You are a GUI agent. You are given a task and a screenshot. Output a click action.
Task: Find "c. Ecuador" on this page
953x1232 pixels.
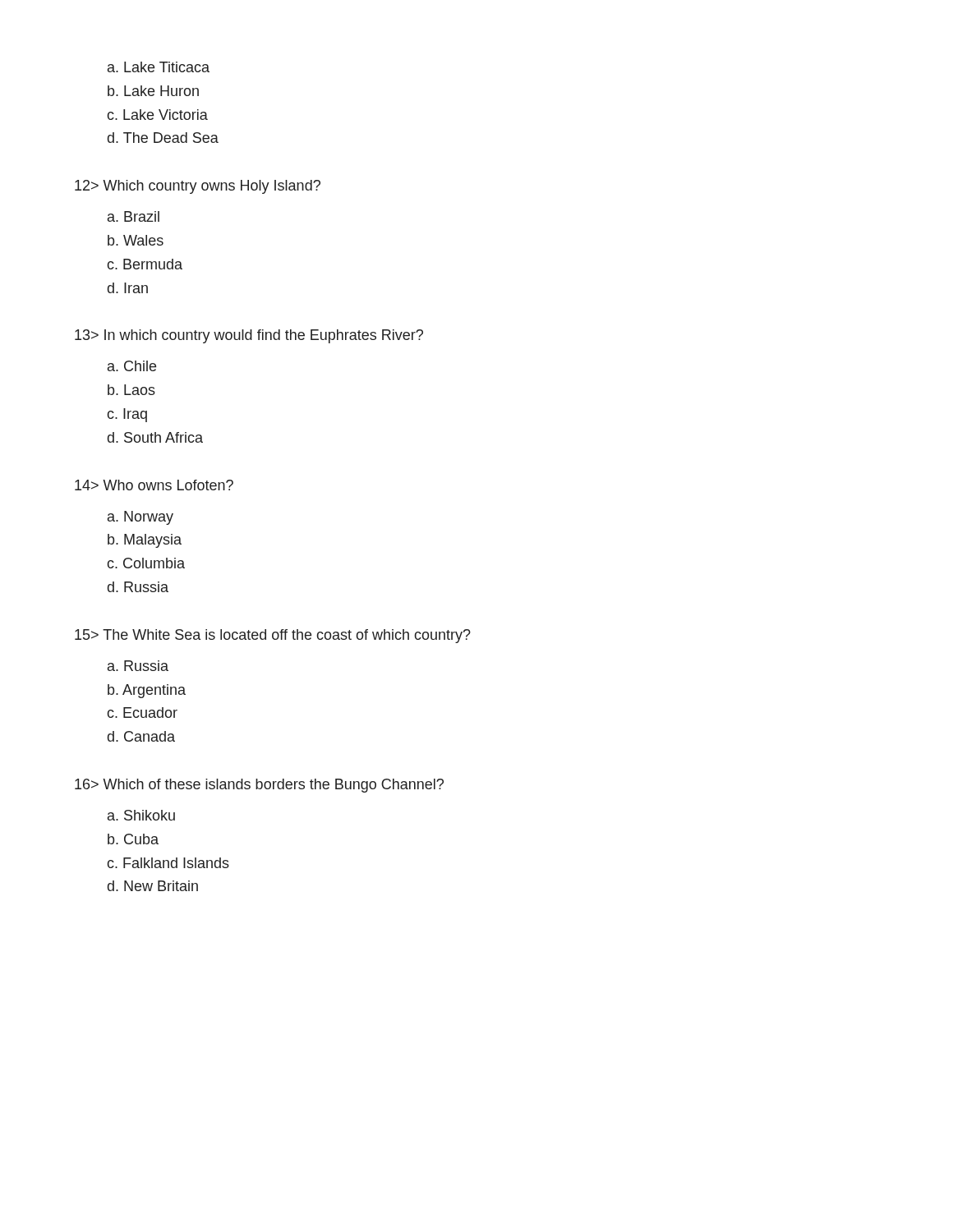tap(142, 713)
